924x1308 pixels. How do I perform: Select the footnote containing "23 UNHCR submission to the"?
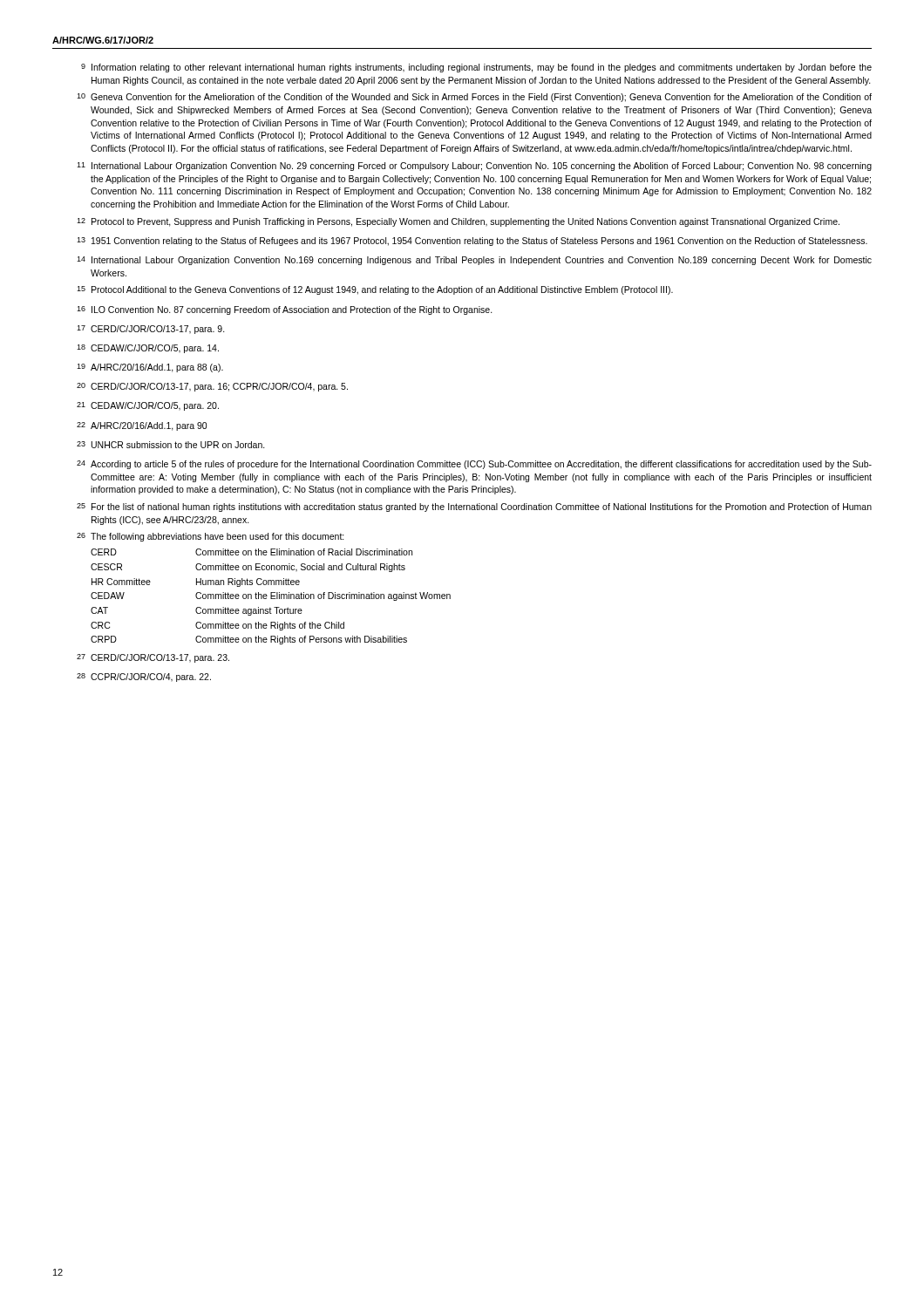click(x=171, y=445)
